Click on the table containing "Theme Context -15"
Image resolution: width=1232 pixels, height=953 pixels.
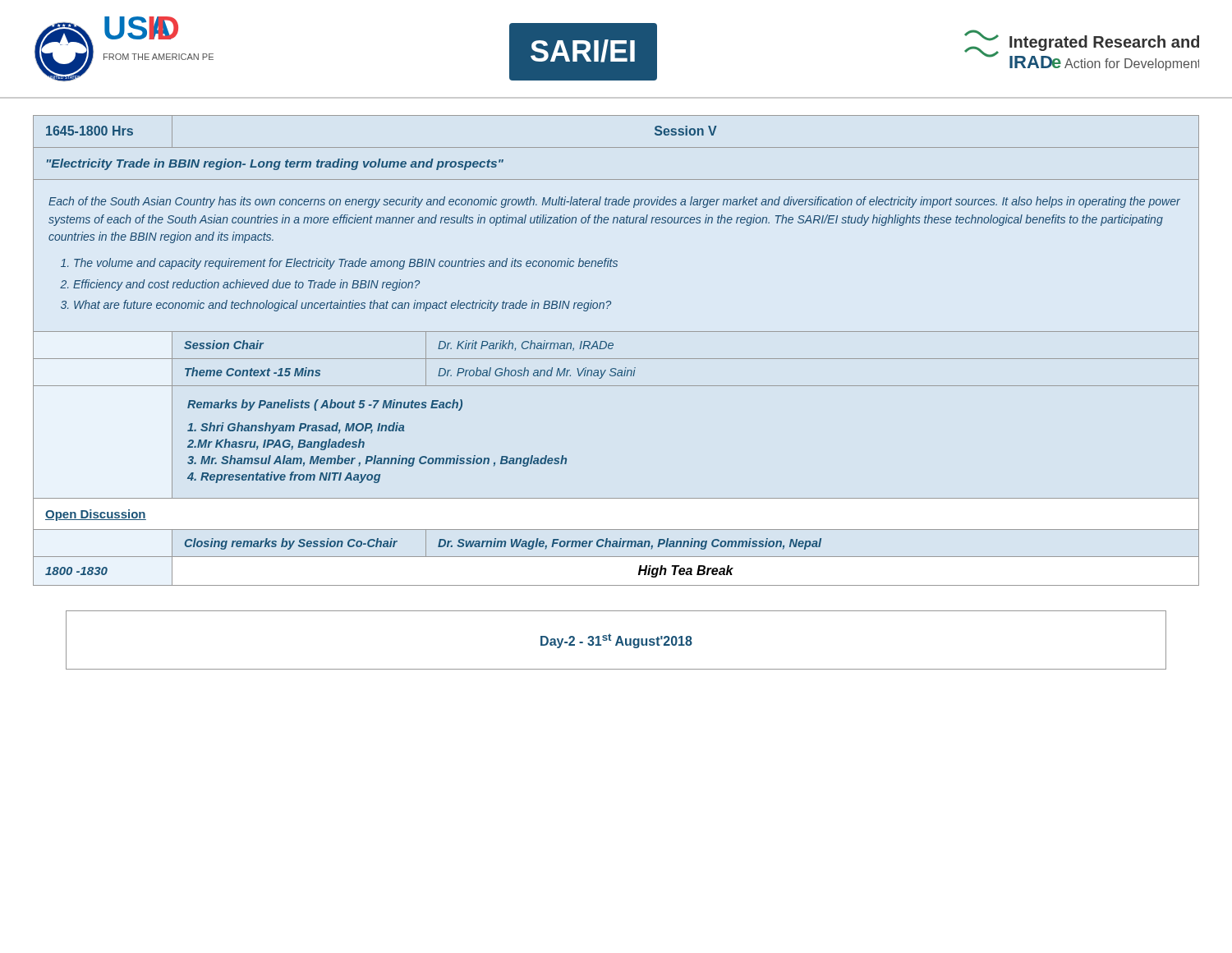coord(616,350)
